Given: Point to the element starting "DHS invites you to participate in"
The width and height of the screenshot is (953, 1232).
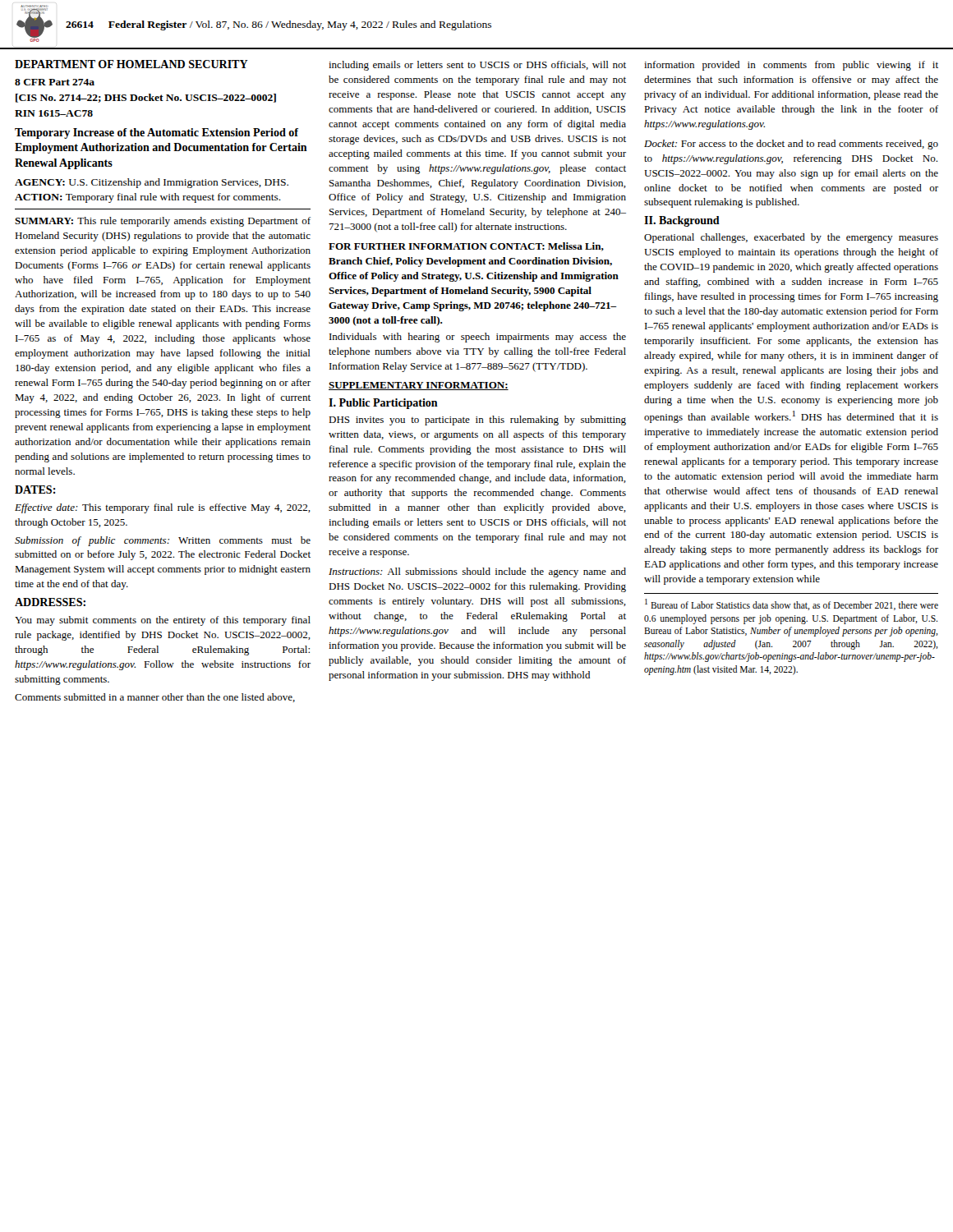Looking at the screenshot, I should tap(477, 485).
